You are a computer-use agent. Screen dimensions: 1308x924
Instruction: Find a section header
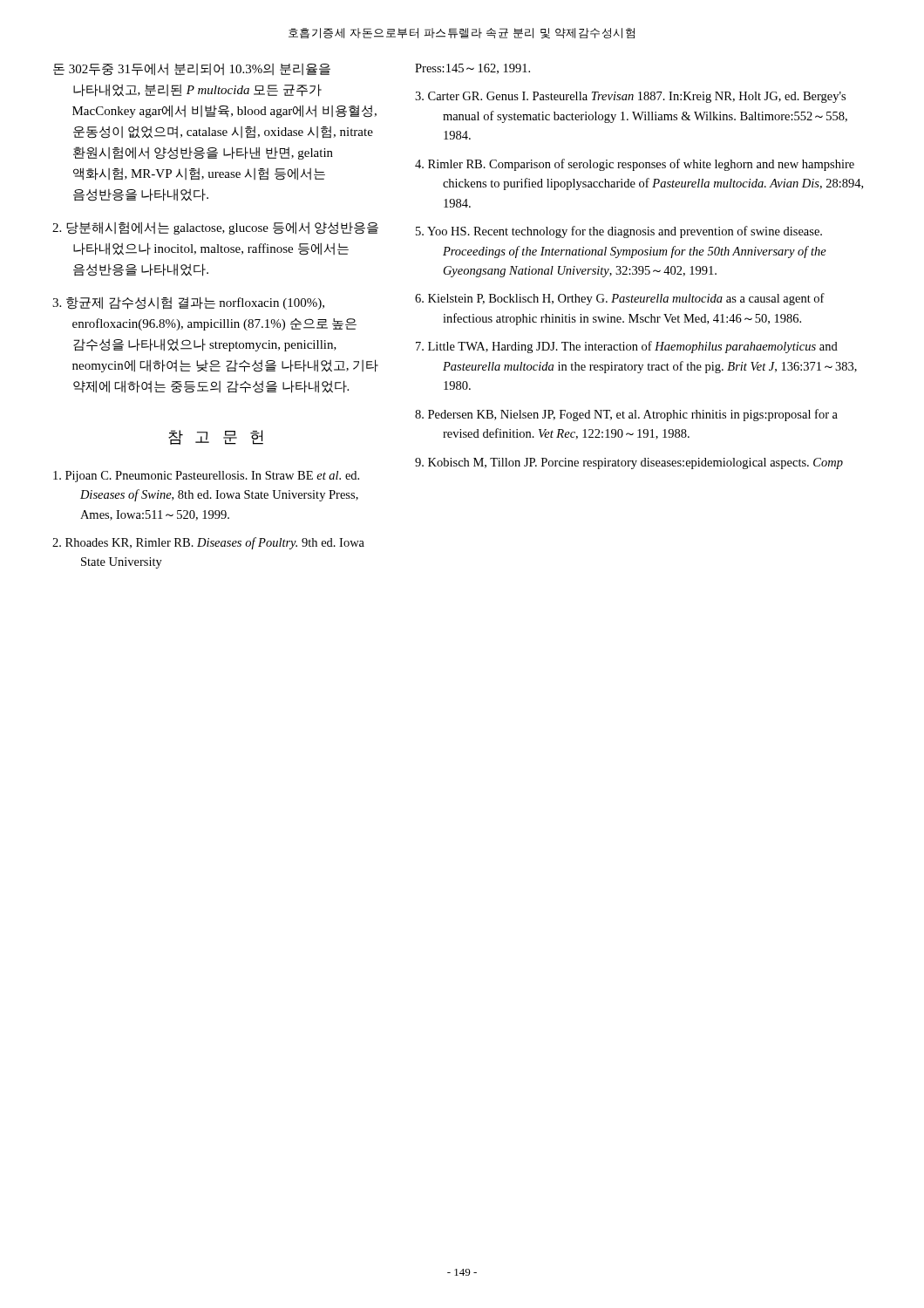coord(218,437)
